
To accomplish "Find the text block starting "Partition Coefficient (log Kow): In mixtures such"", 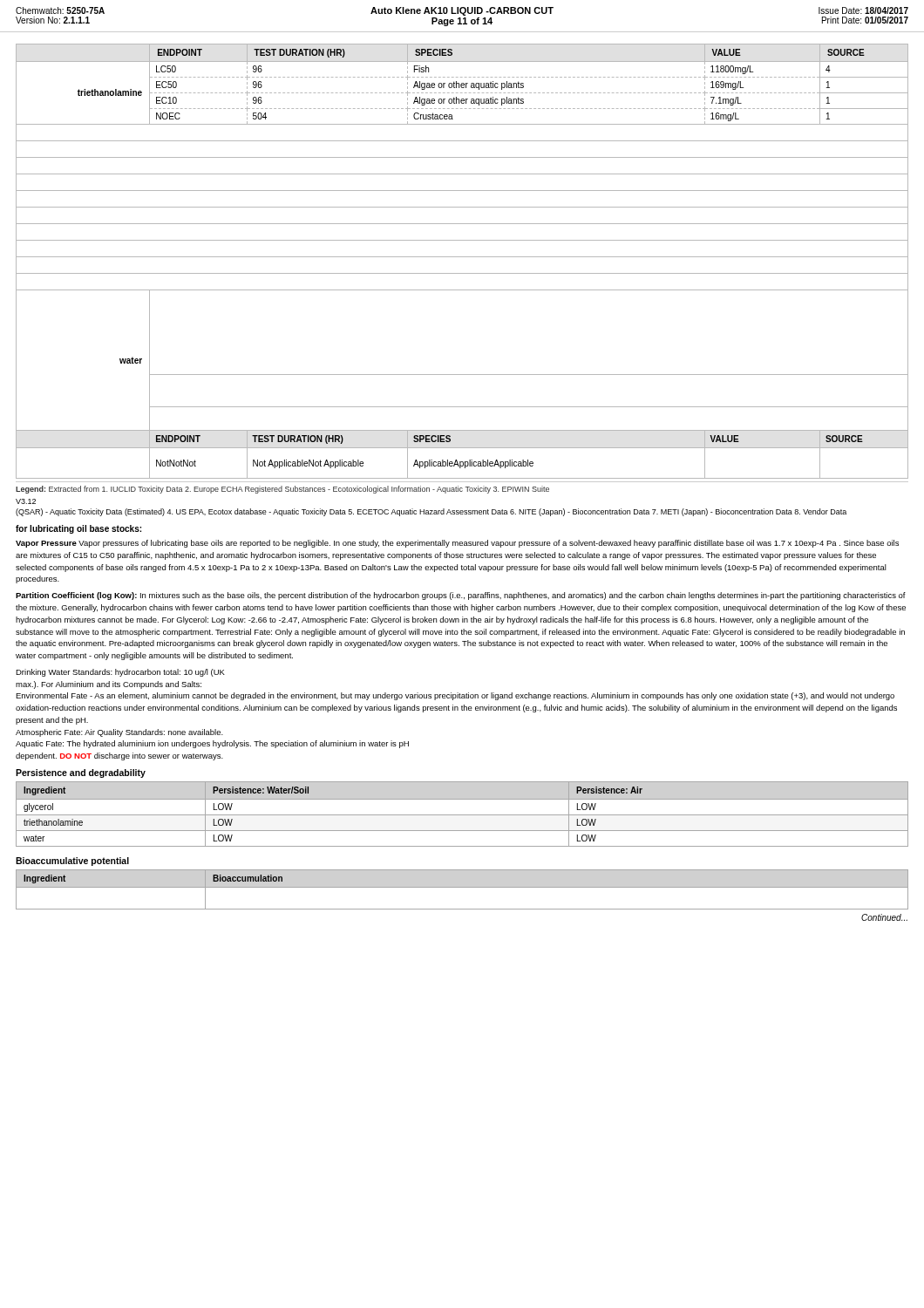I will click(x=461, y=625).
